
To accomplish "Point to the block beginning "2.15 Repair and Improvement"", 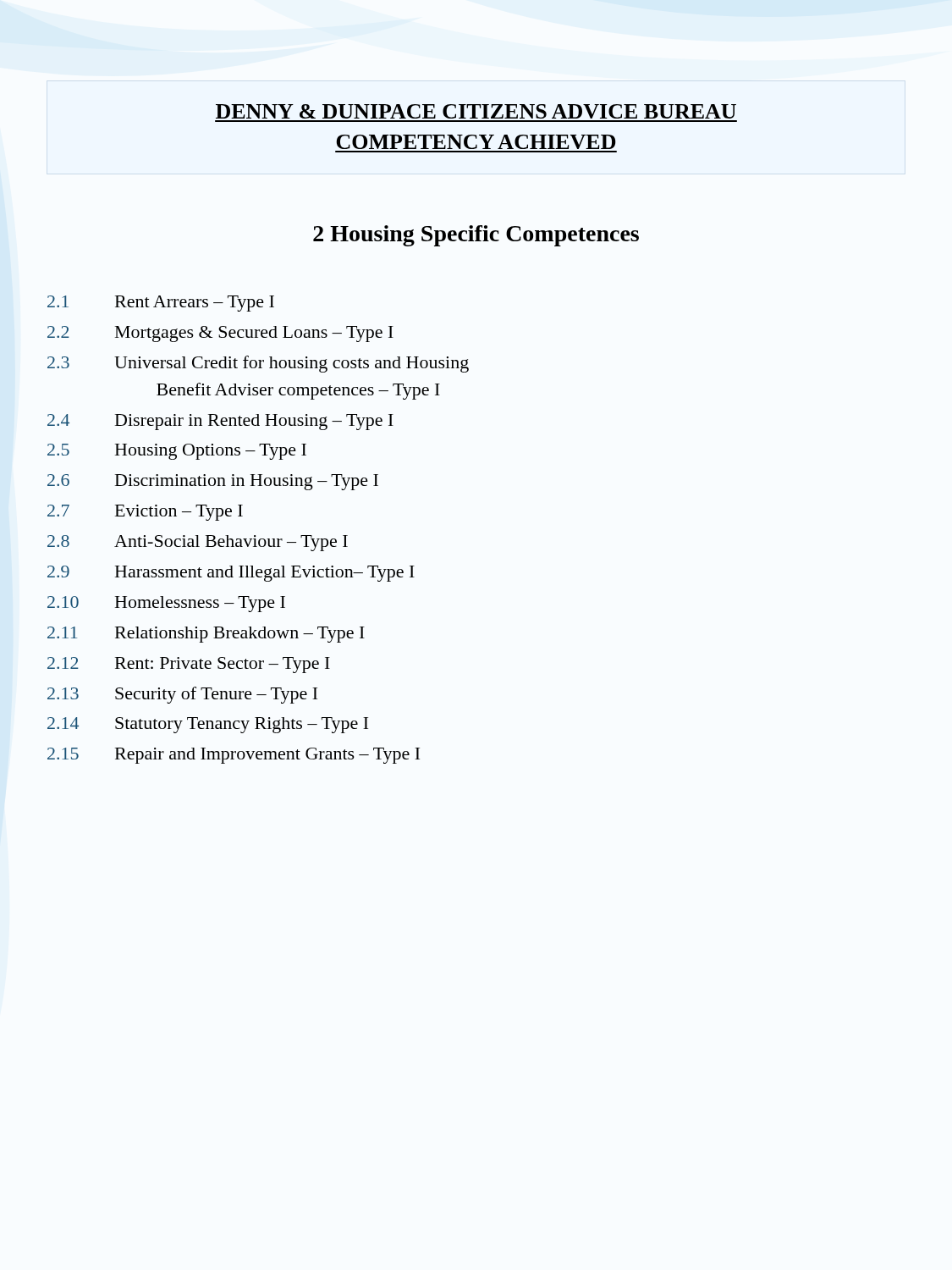I will coord(234,756).
